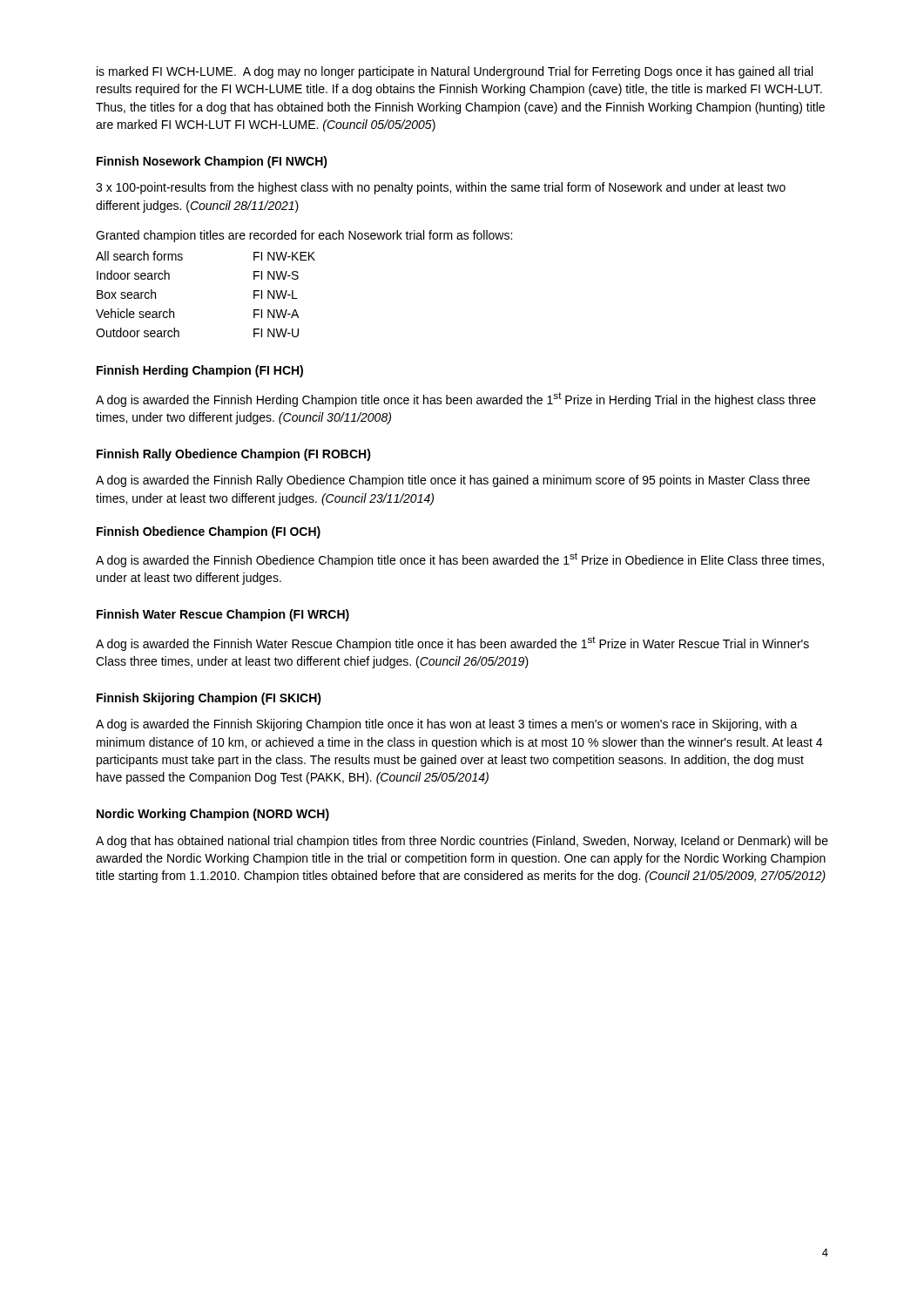Screen dimensions: 1307x924
Task: Where does it say "Finnish Herding Champion (FI HCH)"?
Action: pyautogui.click(x=200, y=371)
